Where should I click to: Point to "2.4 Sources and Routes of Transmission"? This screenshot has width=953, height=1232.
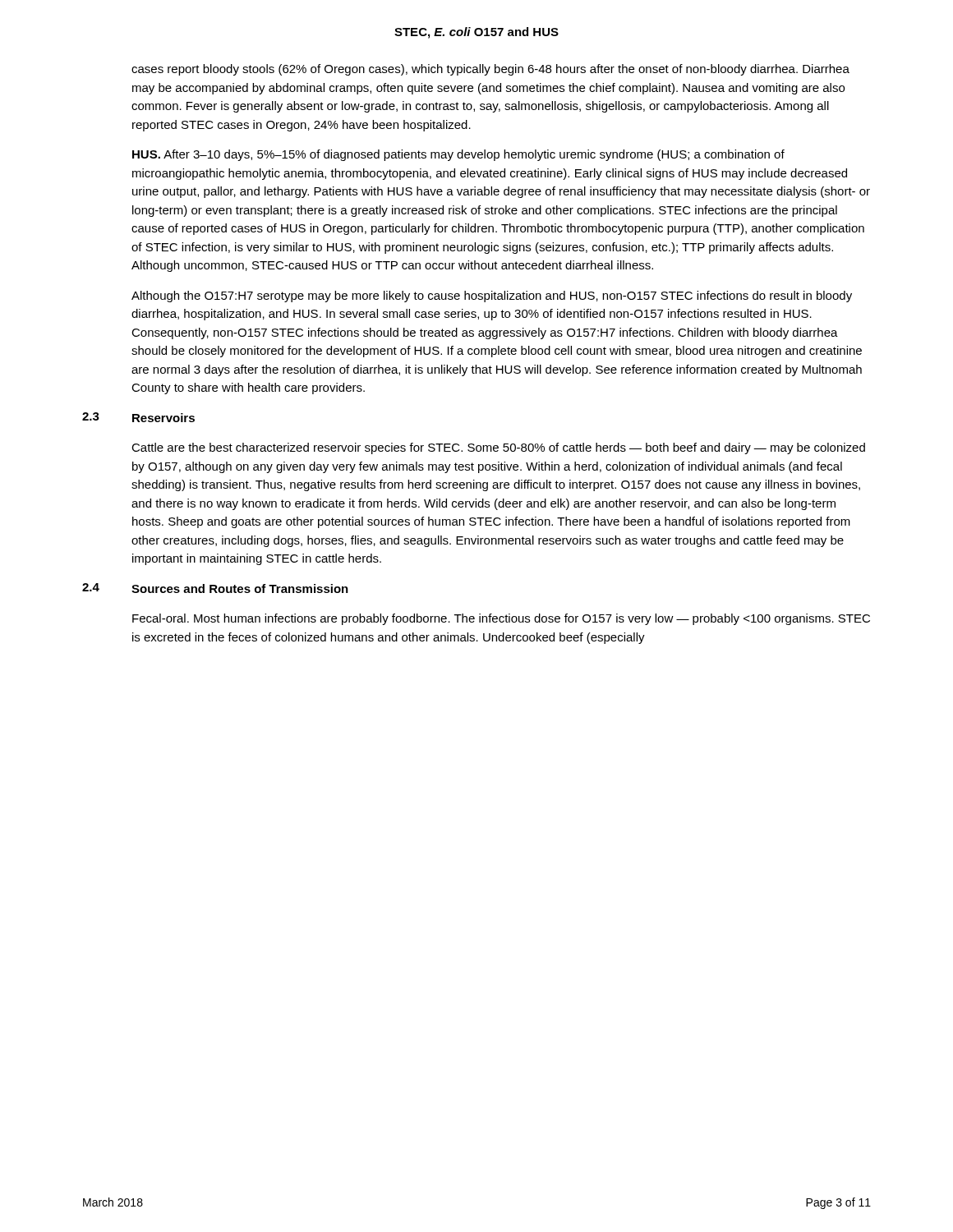point(215,588)
